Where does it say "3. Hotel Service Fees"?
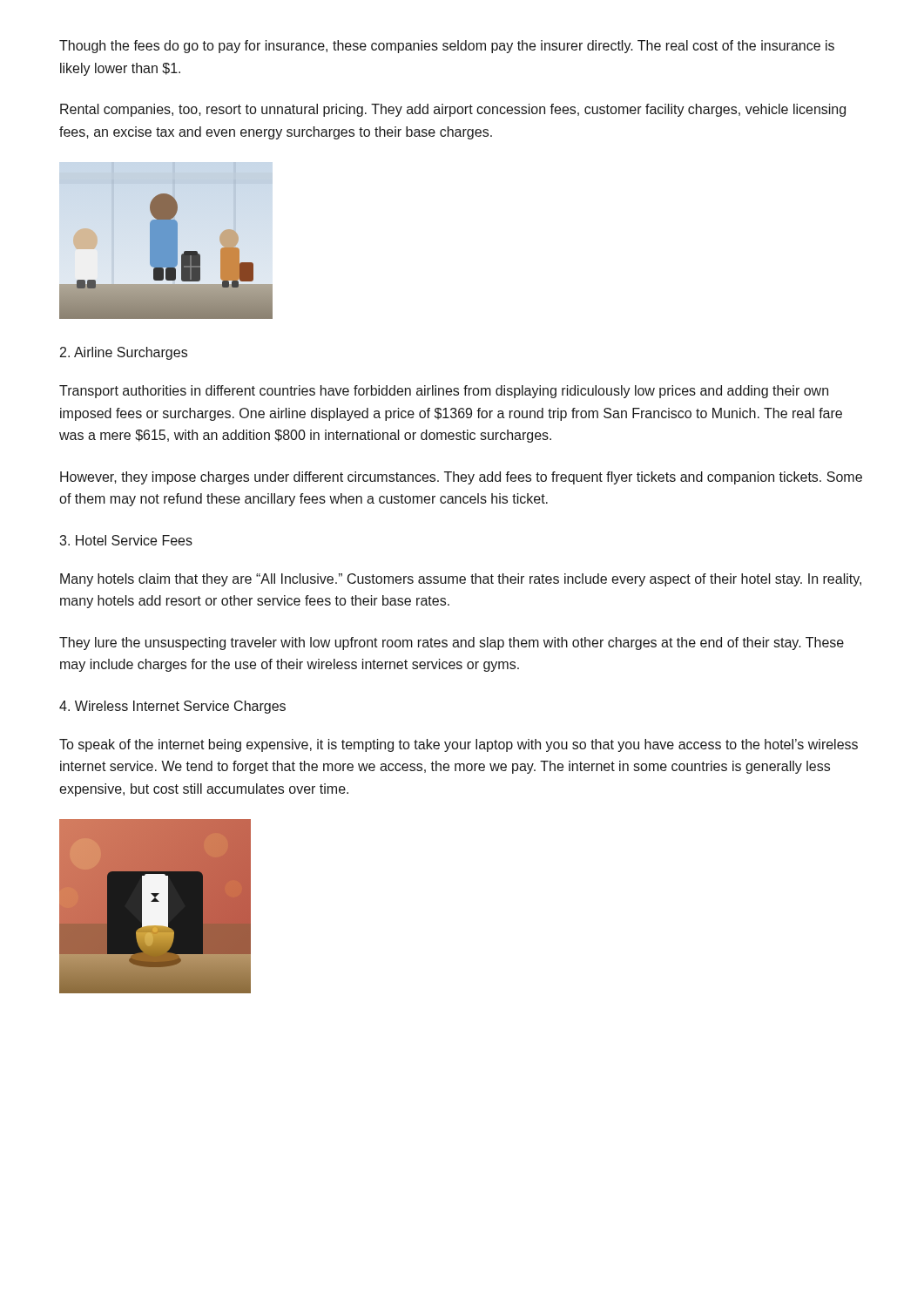 [x=126, y=541]
